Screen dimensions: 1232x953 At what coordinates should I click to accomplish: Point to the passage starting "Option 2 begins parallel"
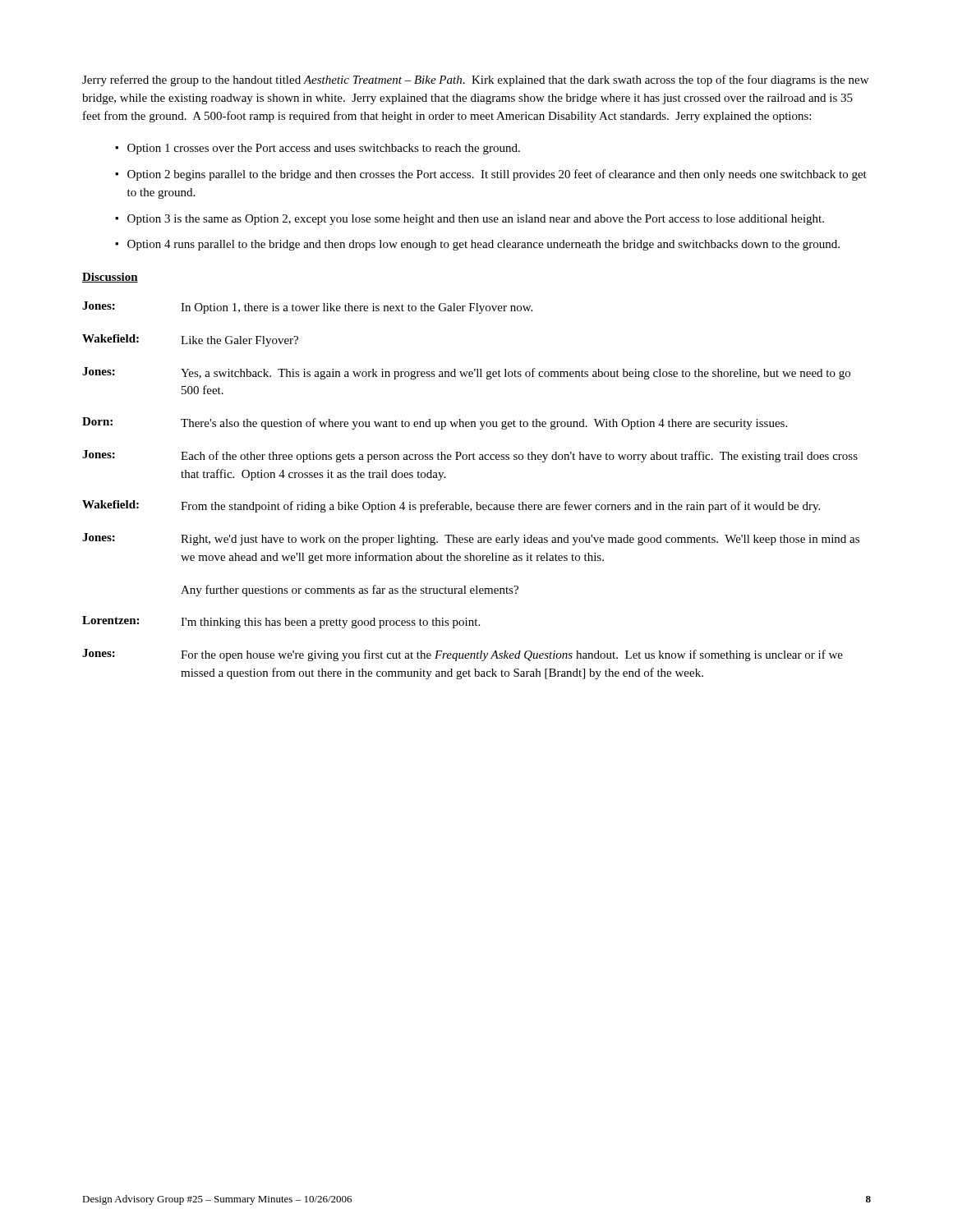pyautogui.click(x=497, y=183)
